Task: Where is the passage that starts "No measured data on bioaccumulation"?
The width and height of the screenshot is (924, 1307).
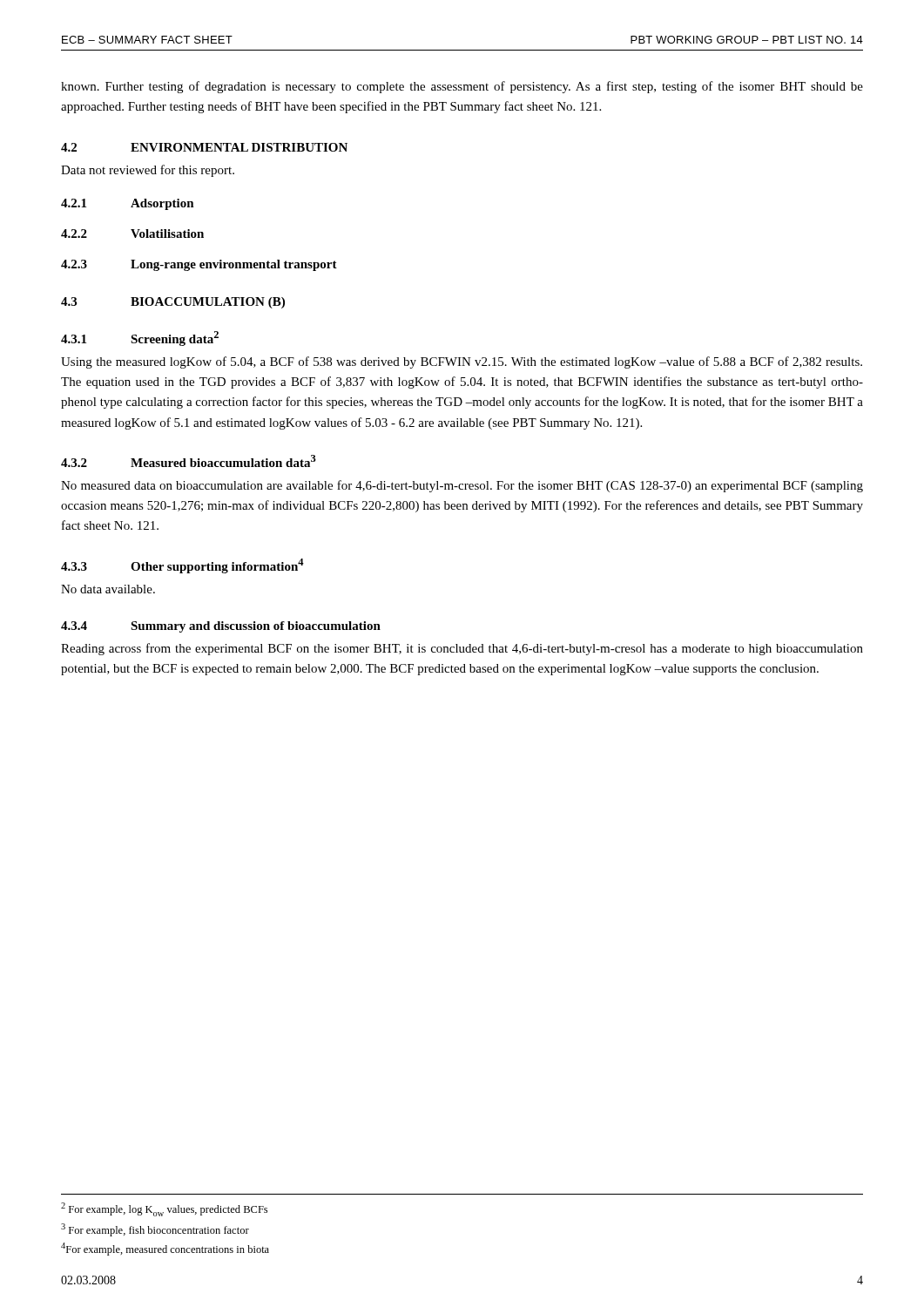Action: [x=462, y=505]
